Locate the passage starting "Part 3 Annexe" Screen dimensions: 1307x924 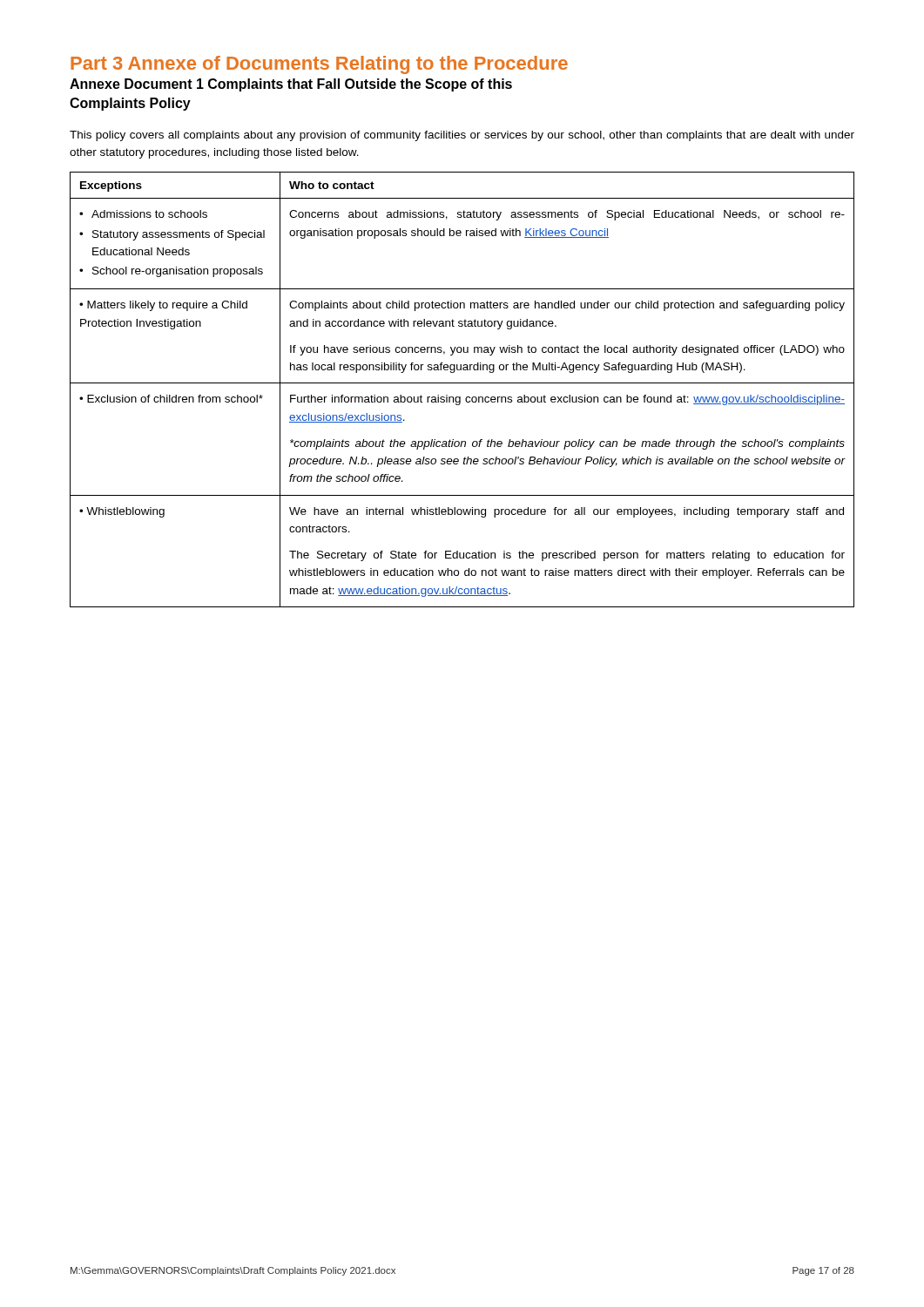coord(319,63)
